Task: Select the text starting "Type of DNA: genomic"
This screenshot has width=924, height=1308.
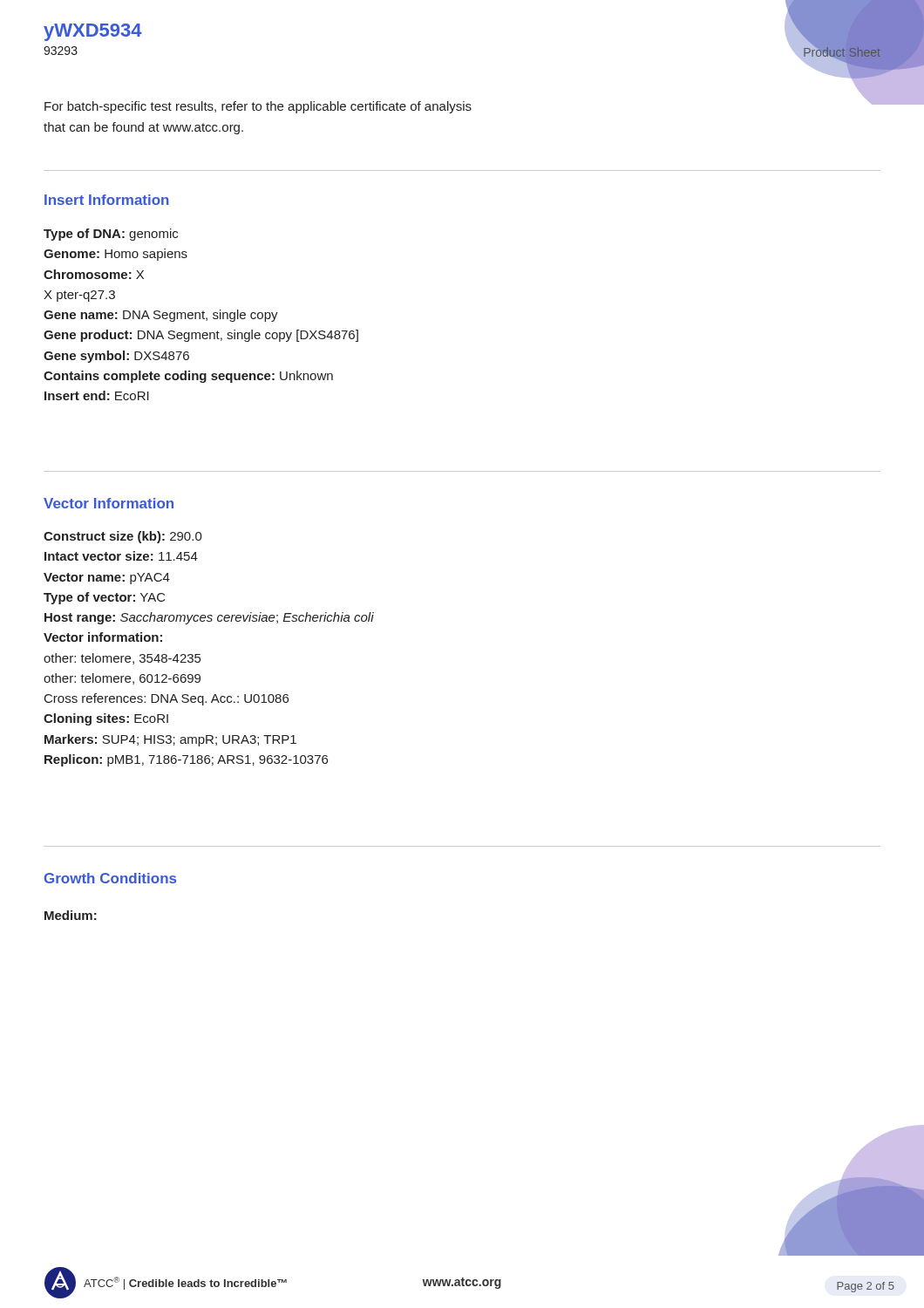Action: tap(111, 235)
